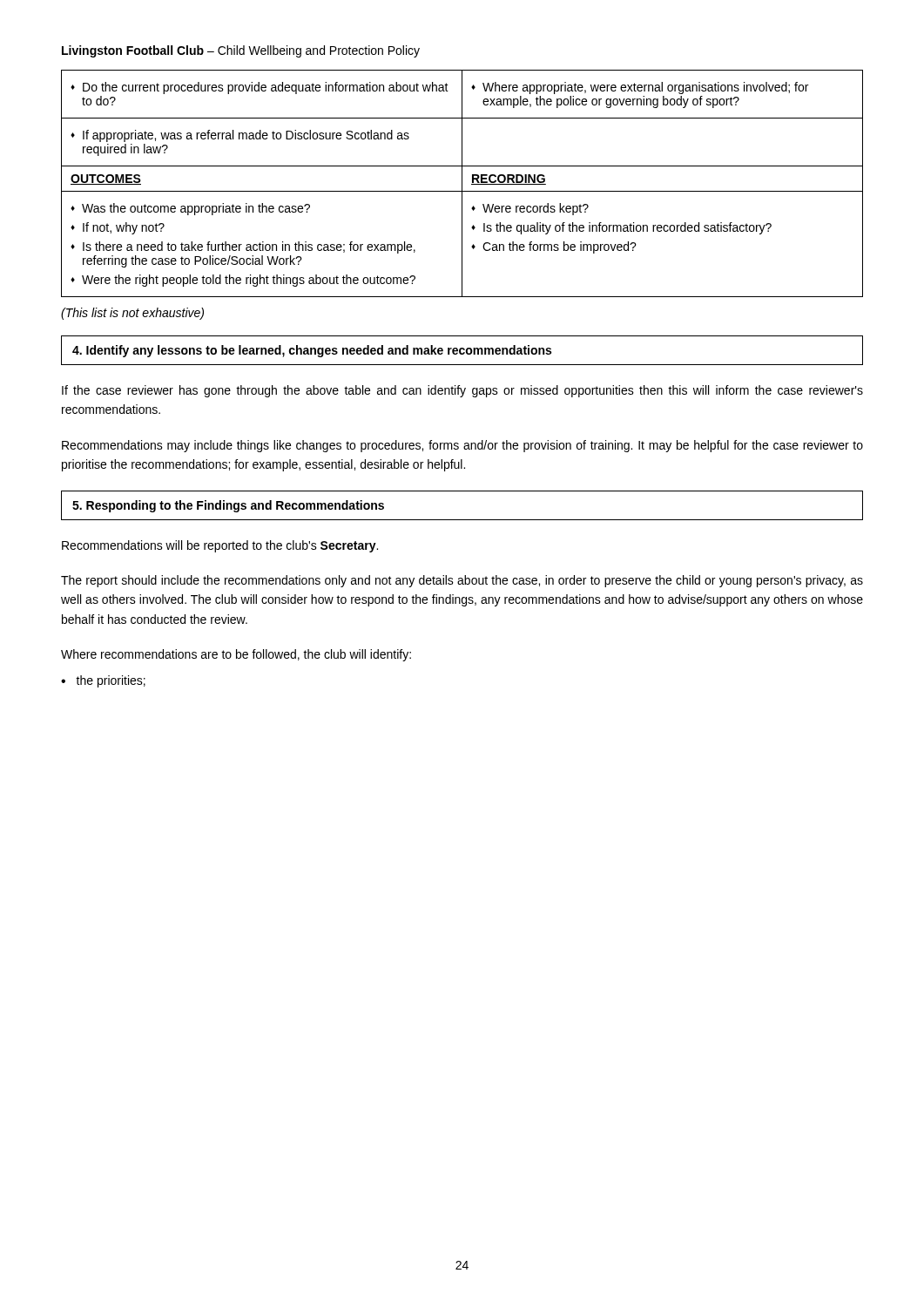The width and height of the screenshot is (924, 1307).
Task: Find "Recommendations will be reported to the club's Secretary." on this page
Action: (220, 545)
